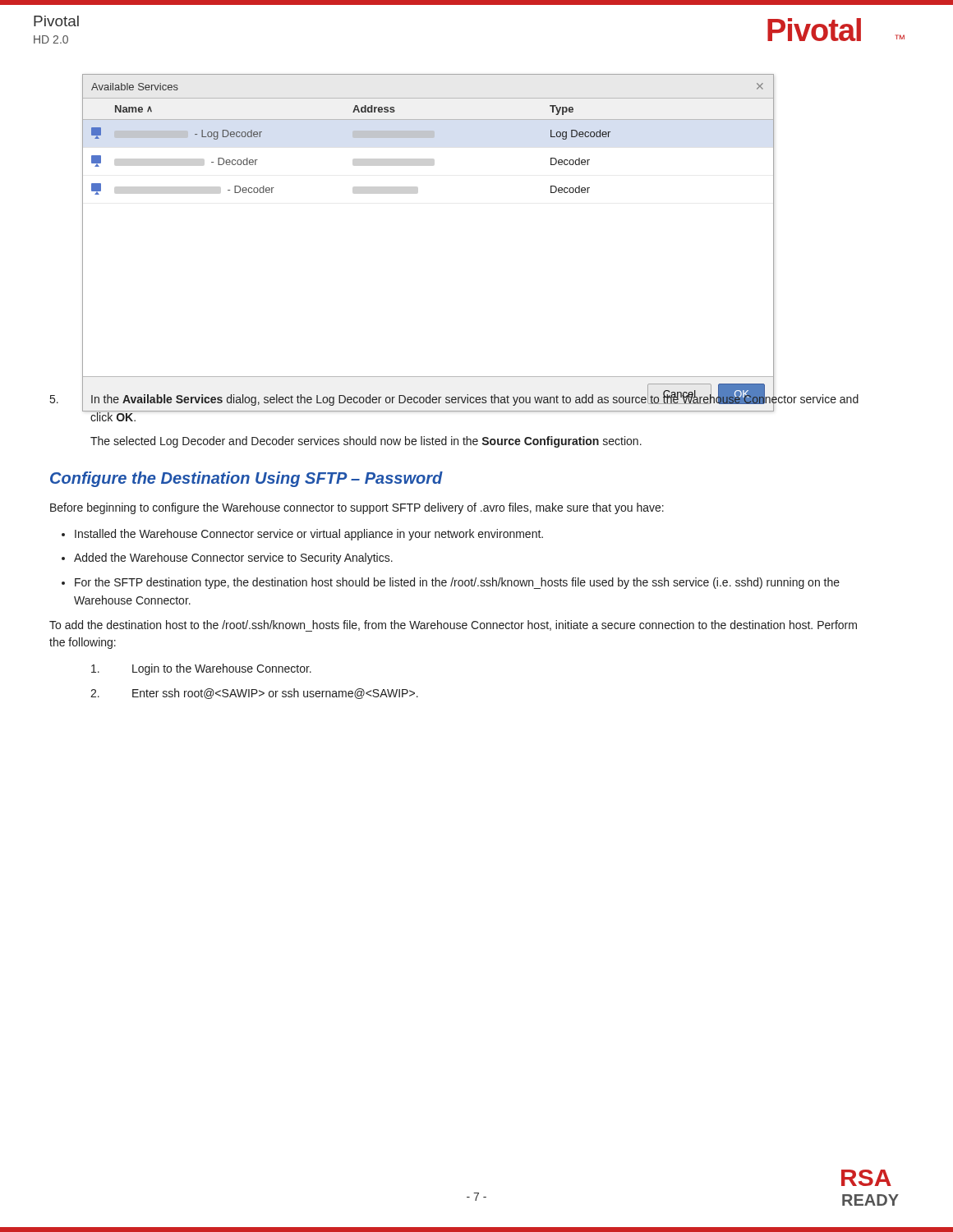
Task: Click on the list item containing "5. In the Available Services dialog,"
Action: pyautogui.click(x=460, y=409)
